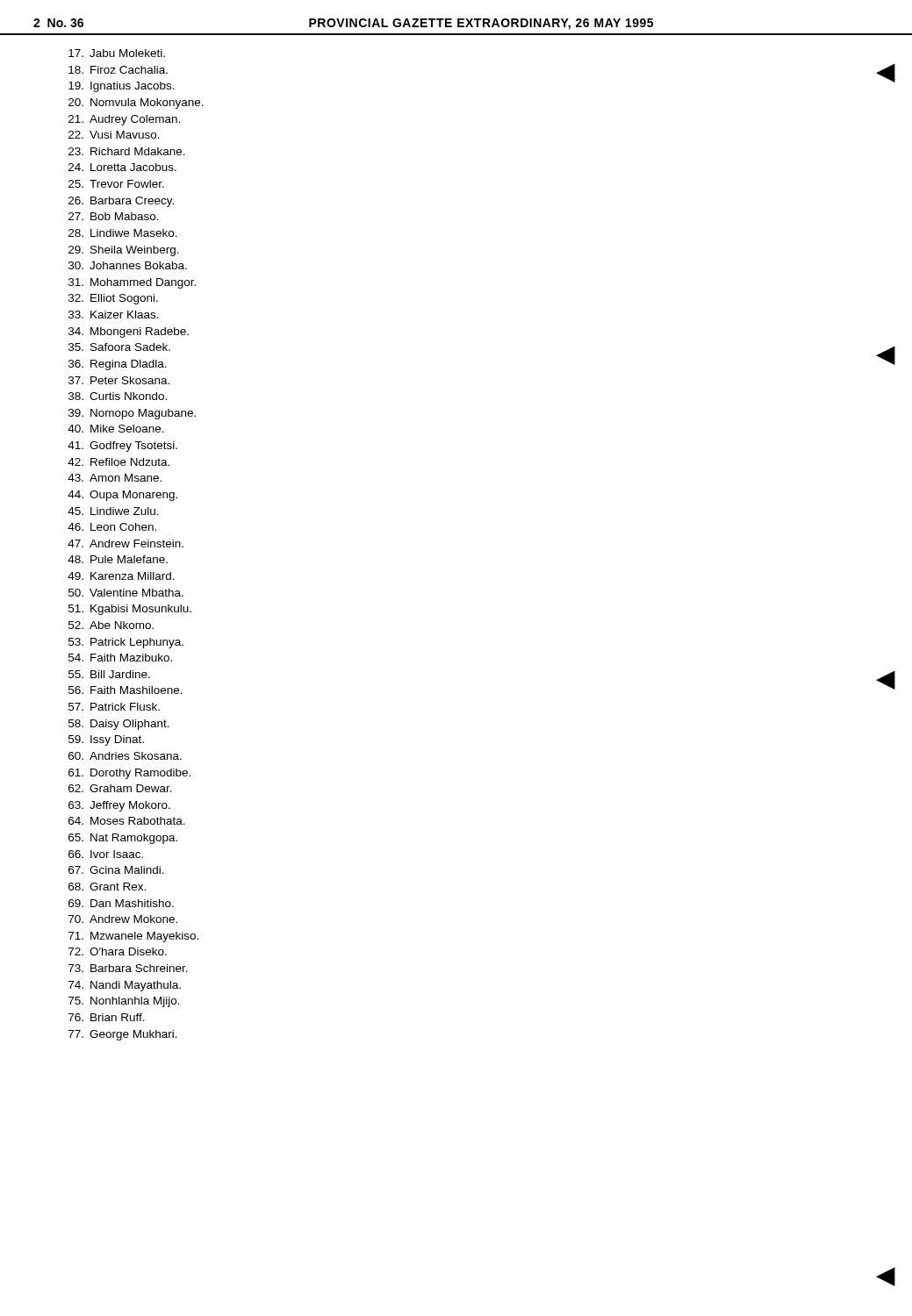This screenshot has width=912, height=1316.
Task: Find the list item containing "70.Andrew Mokone."
Action: point(116,920)
